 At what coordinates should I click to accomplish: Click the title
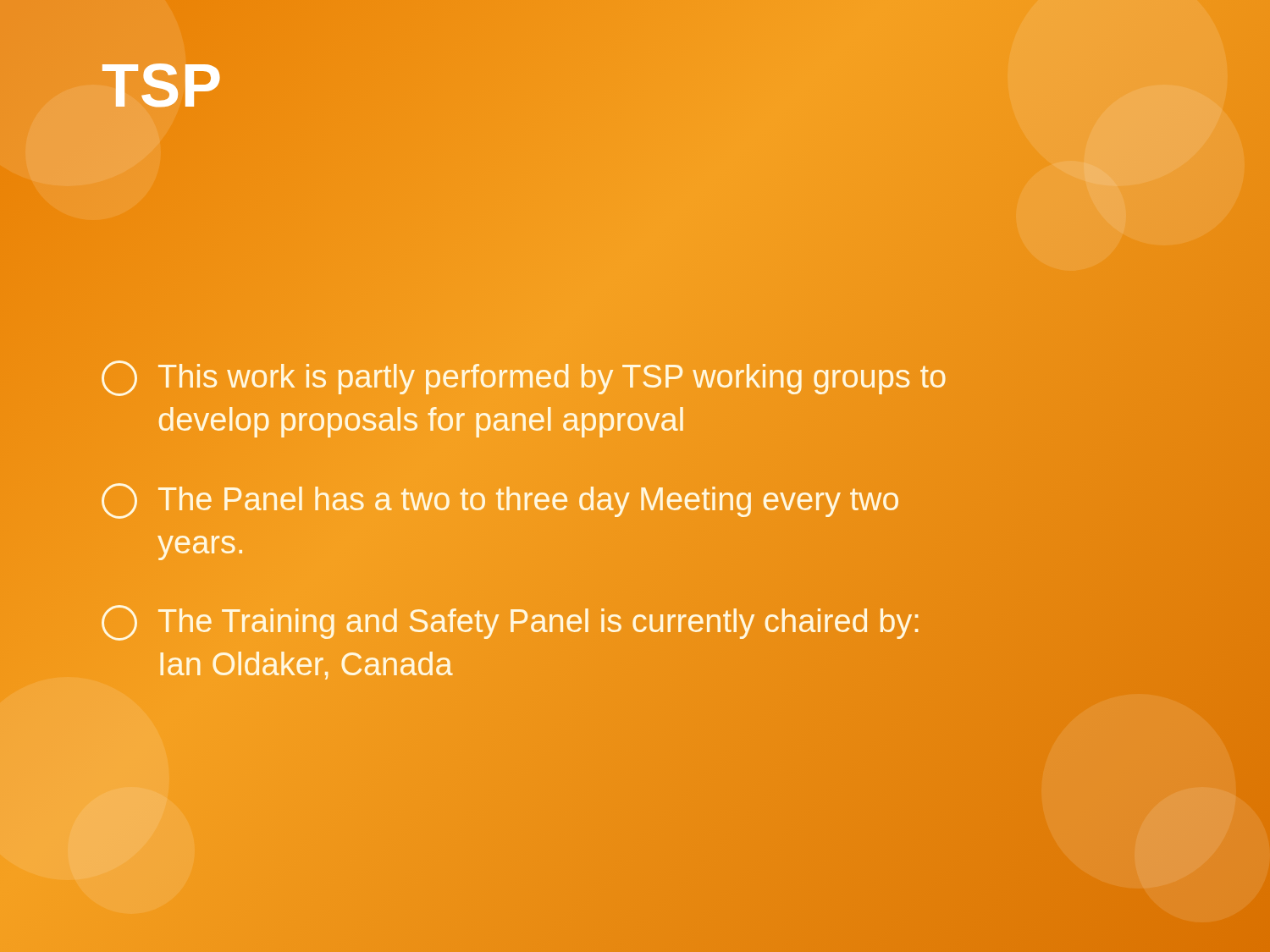click(x=162, y=85)
